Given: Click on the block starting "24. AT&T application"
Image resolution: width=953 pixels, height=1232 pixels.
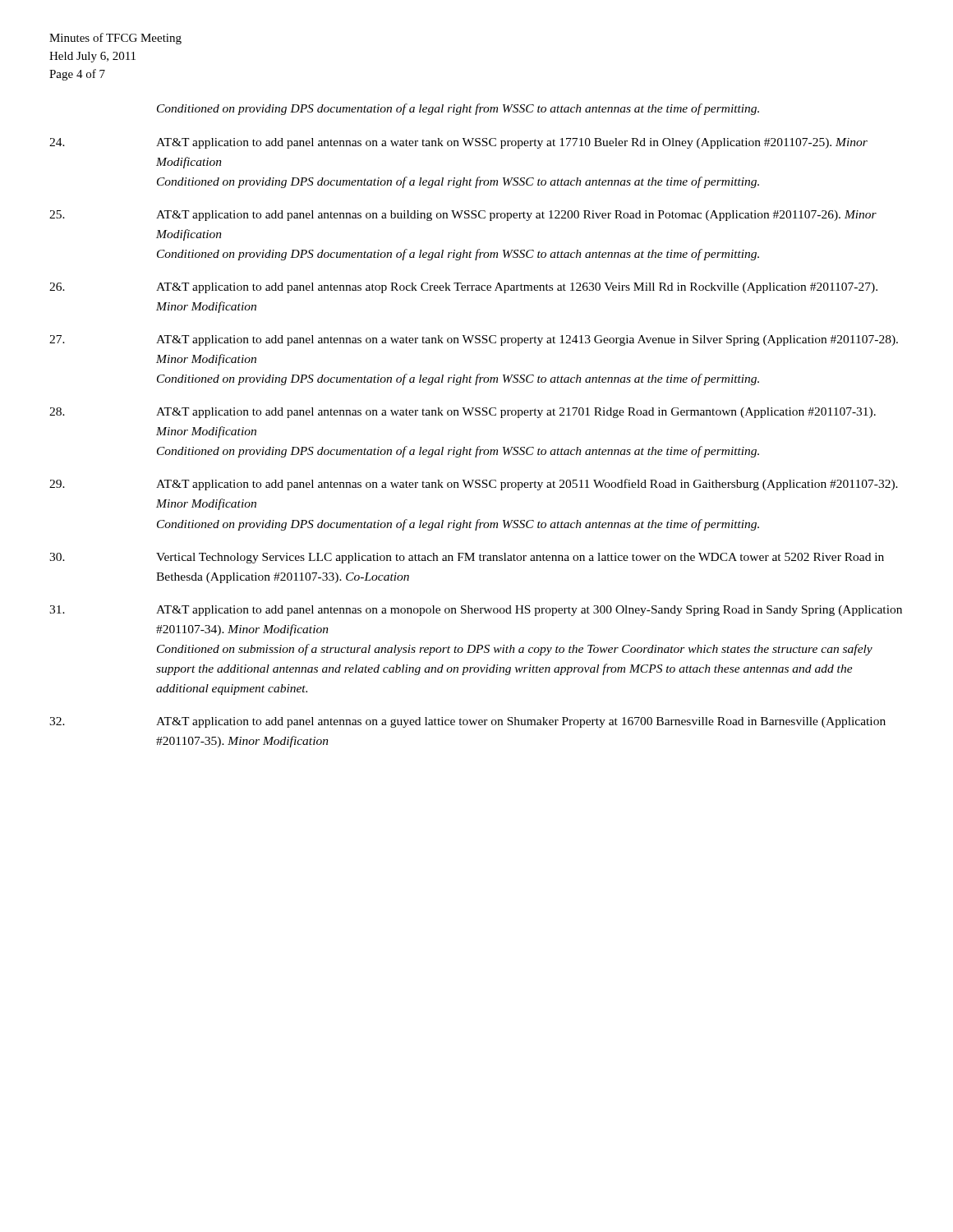Looking at the screenshot, I should tap(458, 143).
